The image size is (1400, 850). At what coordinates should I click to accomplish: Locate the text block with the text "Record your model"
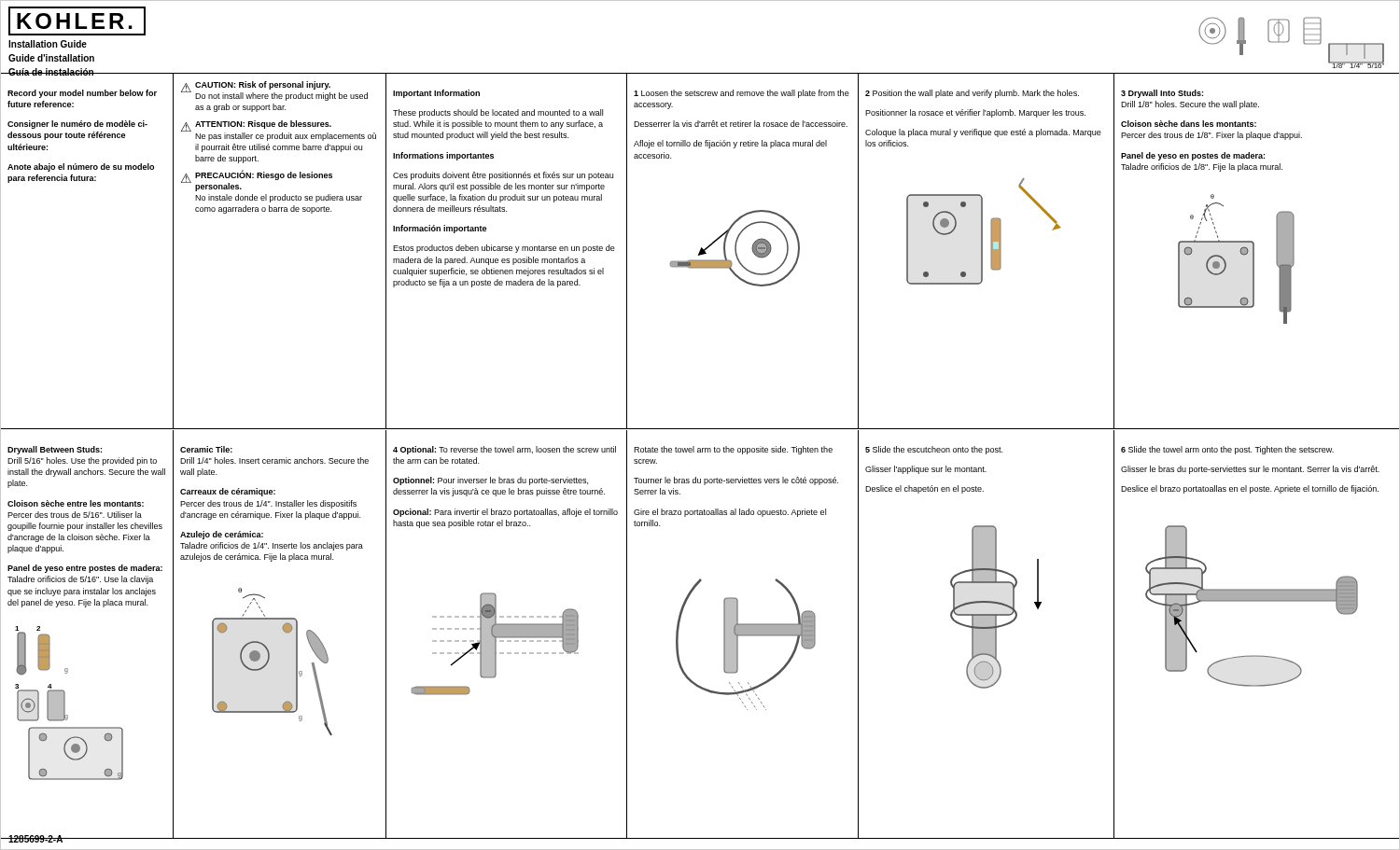87,136
